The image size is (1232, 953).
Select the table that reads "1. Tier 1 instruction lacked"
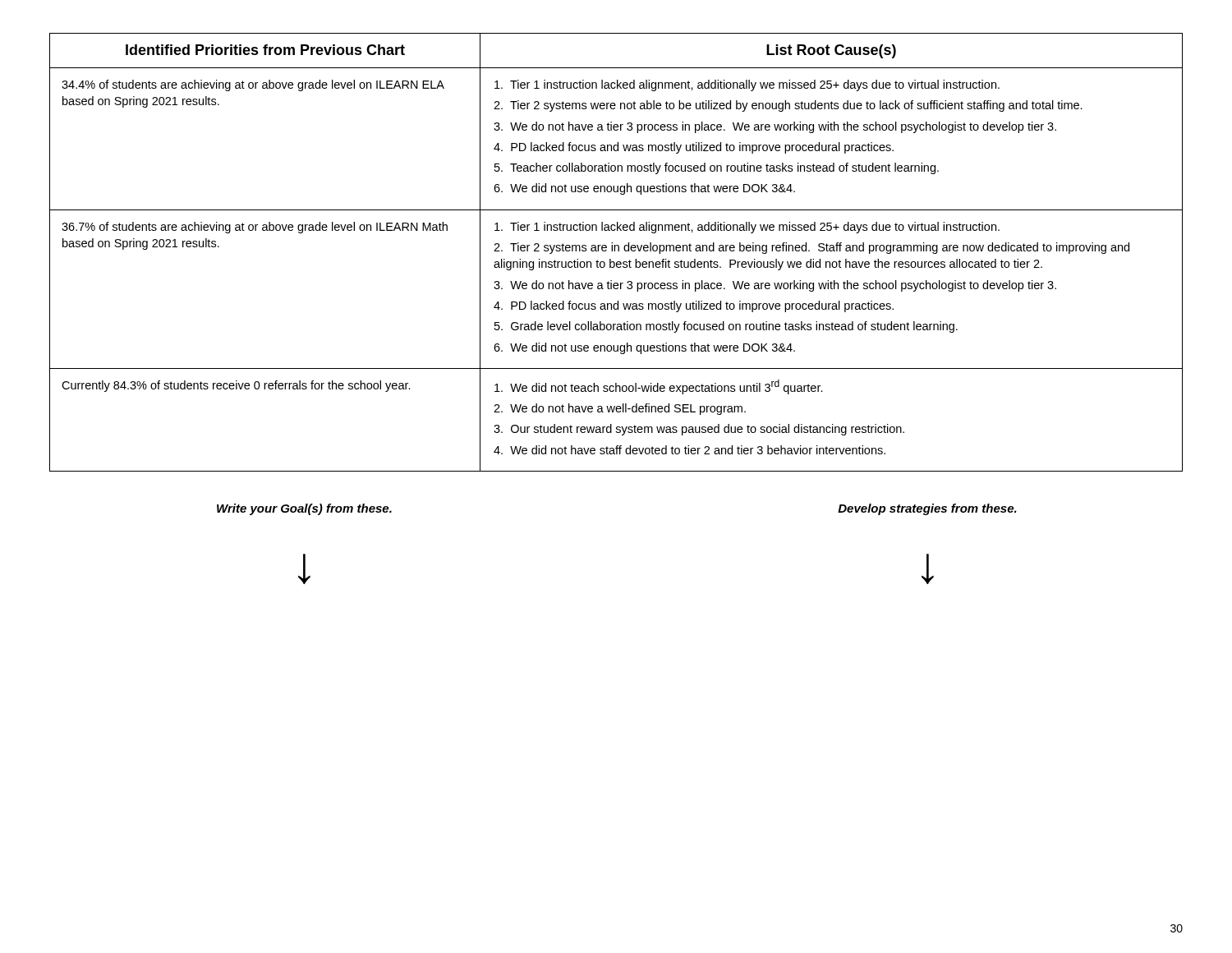coord(616,252)
